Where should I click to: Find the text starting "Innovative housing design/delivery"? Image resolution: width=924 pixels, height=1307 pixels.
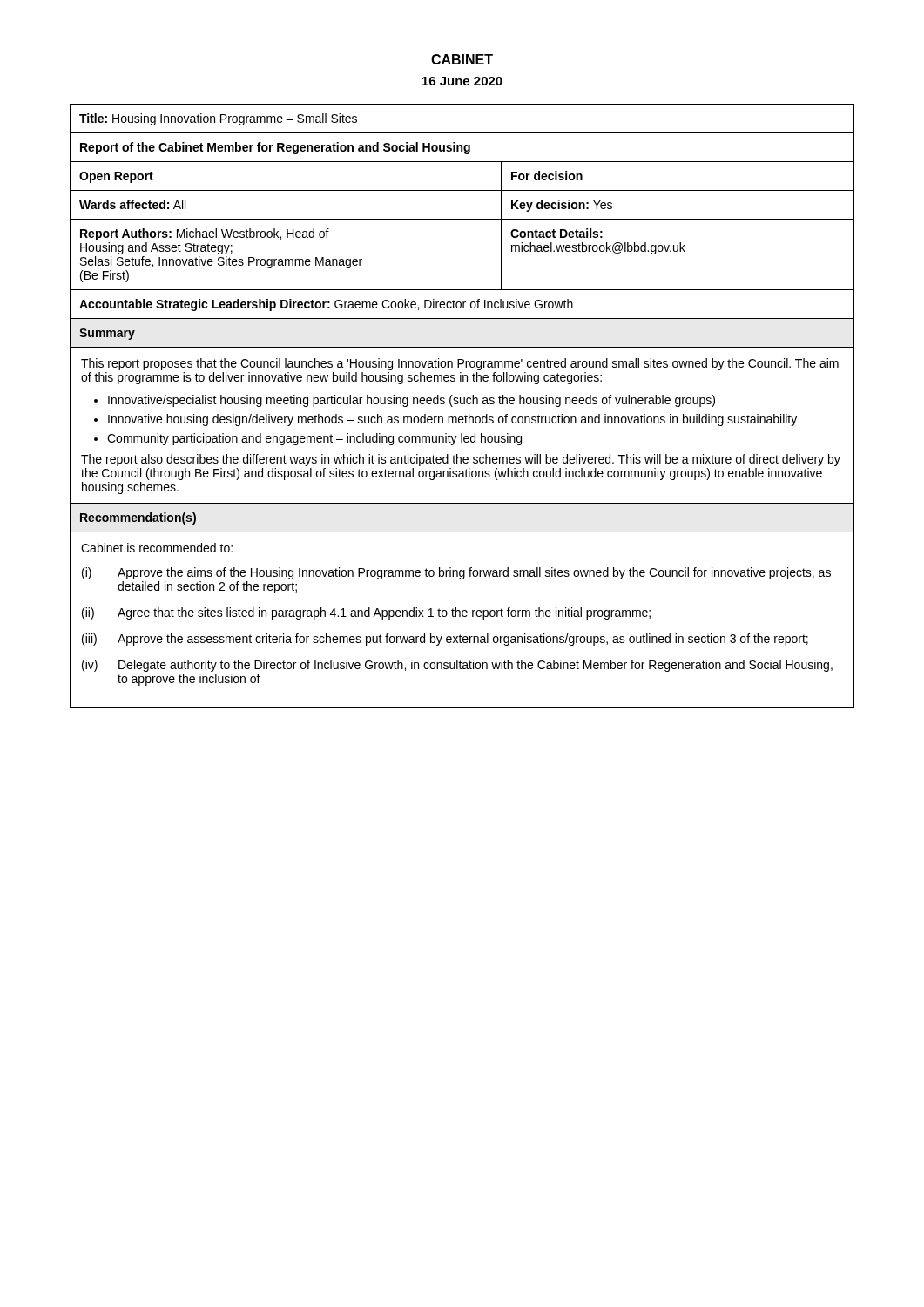pos(452,419)
